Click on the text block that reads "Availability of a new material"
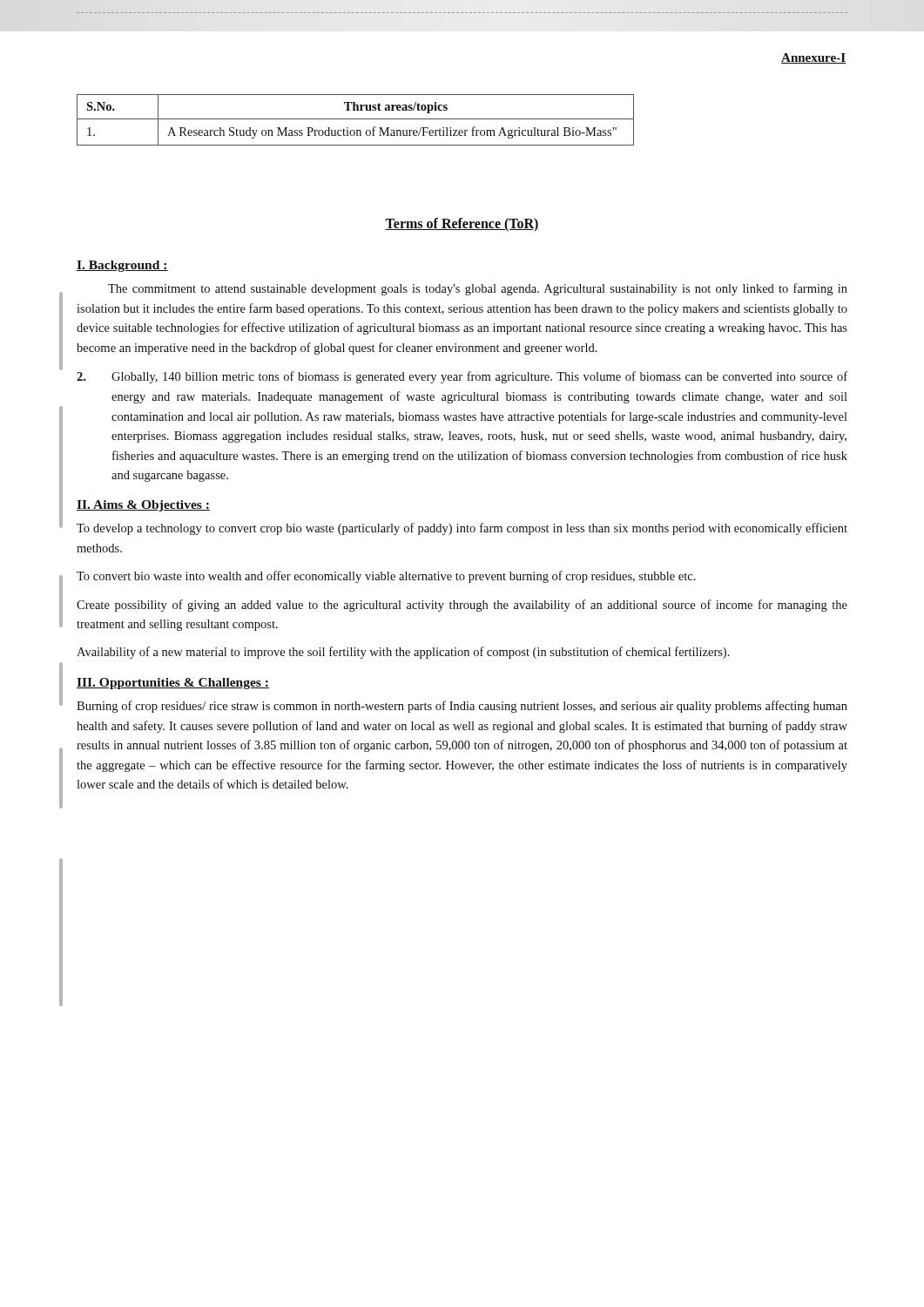 (x=403, y=652)
